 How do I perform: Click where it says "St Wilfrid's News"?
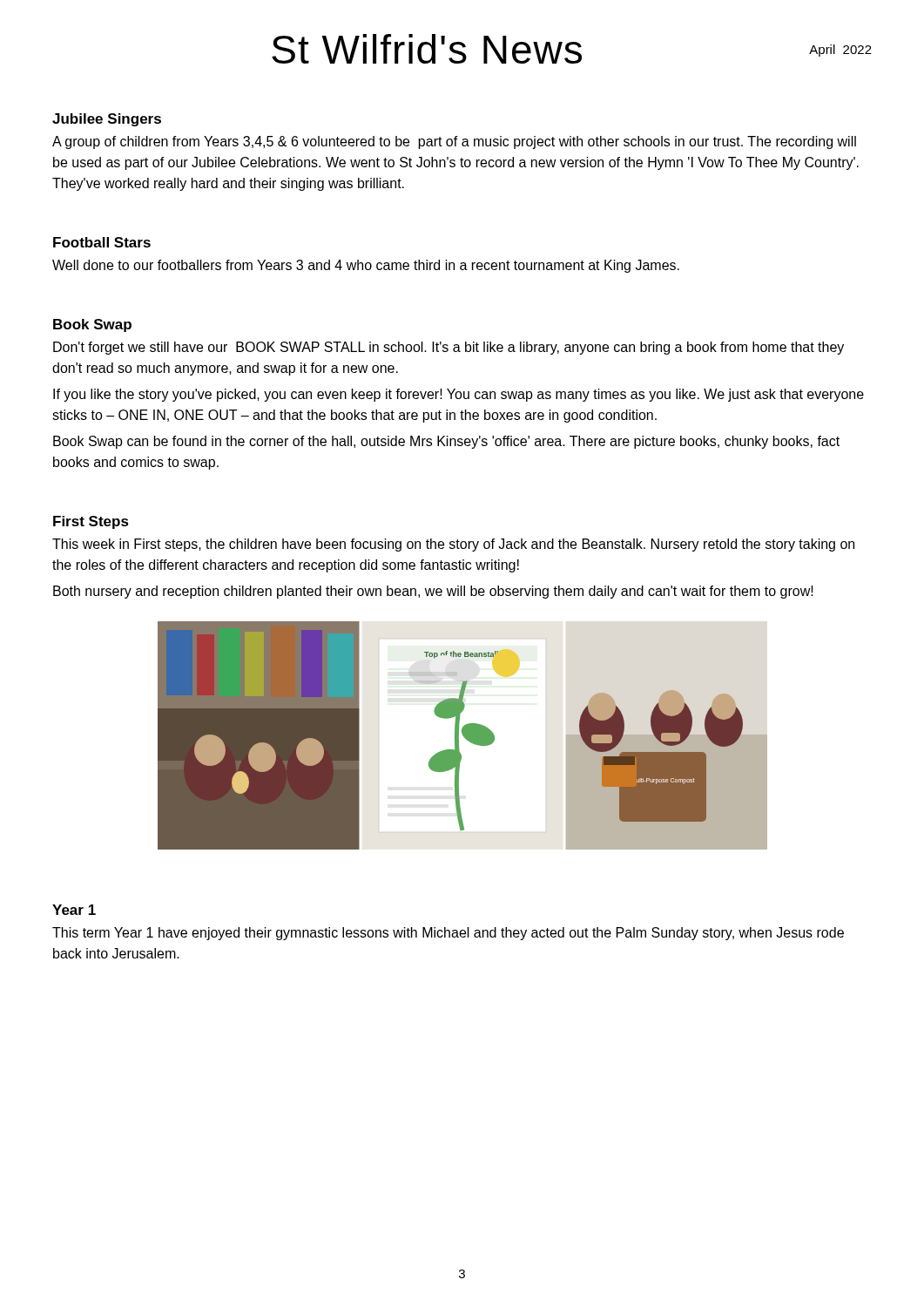click(427, 50)
